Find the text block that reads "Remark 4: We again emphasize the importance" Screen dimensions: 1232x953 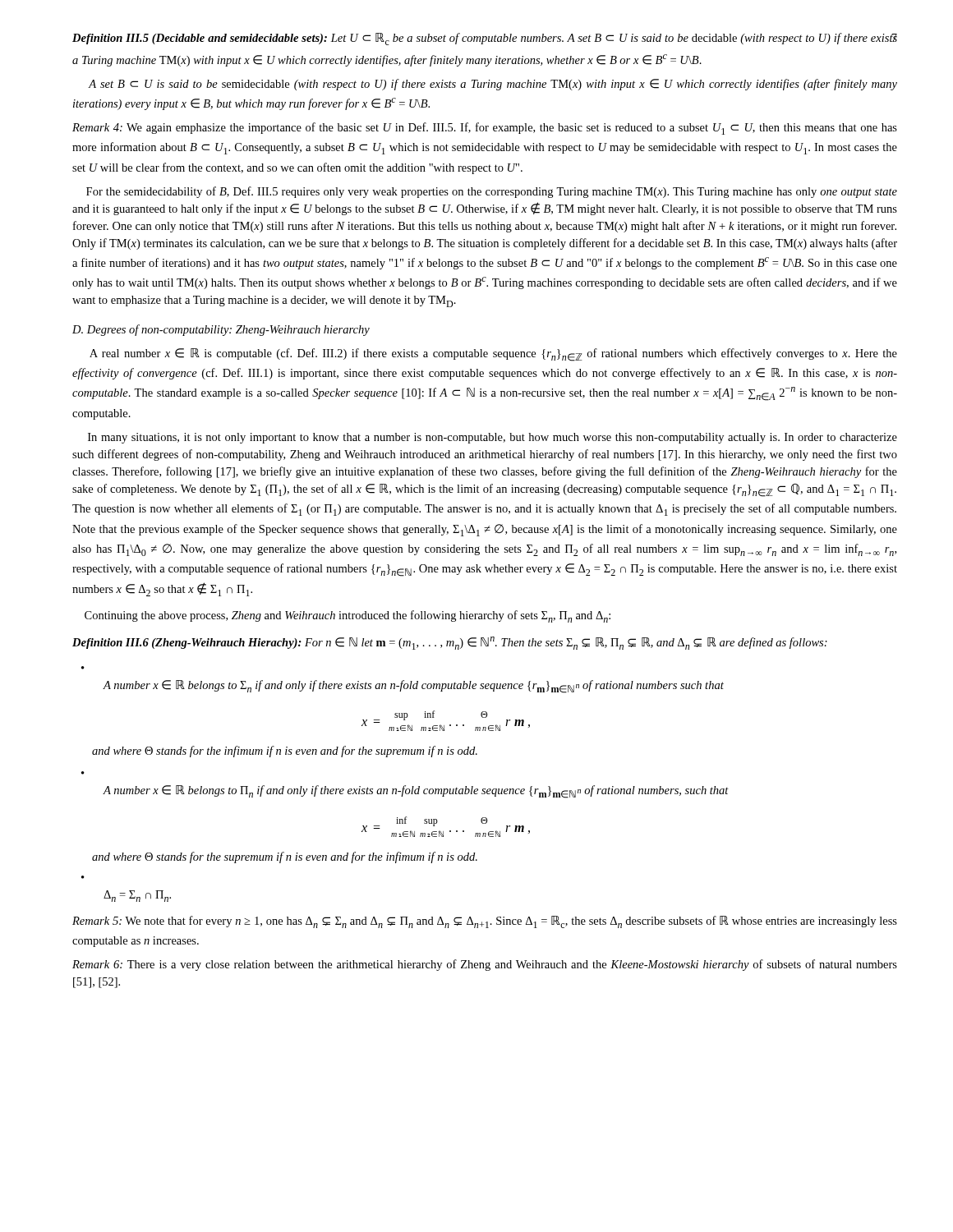tap(485, 147)
